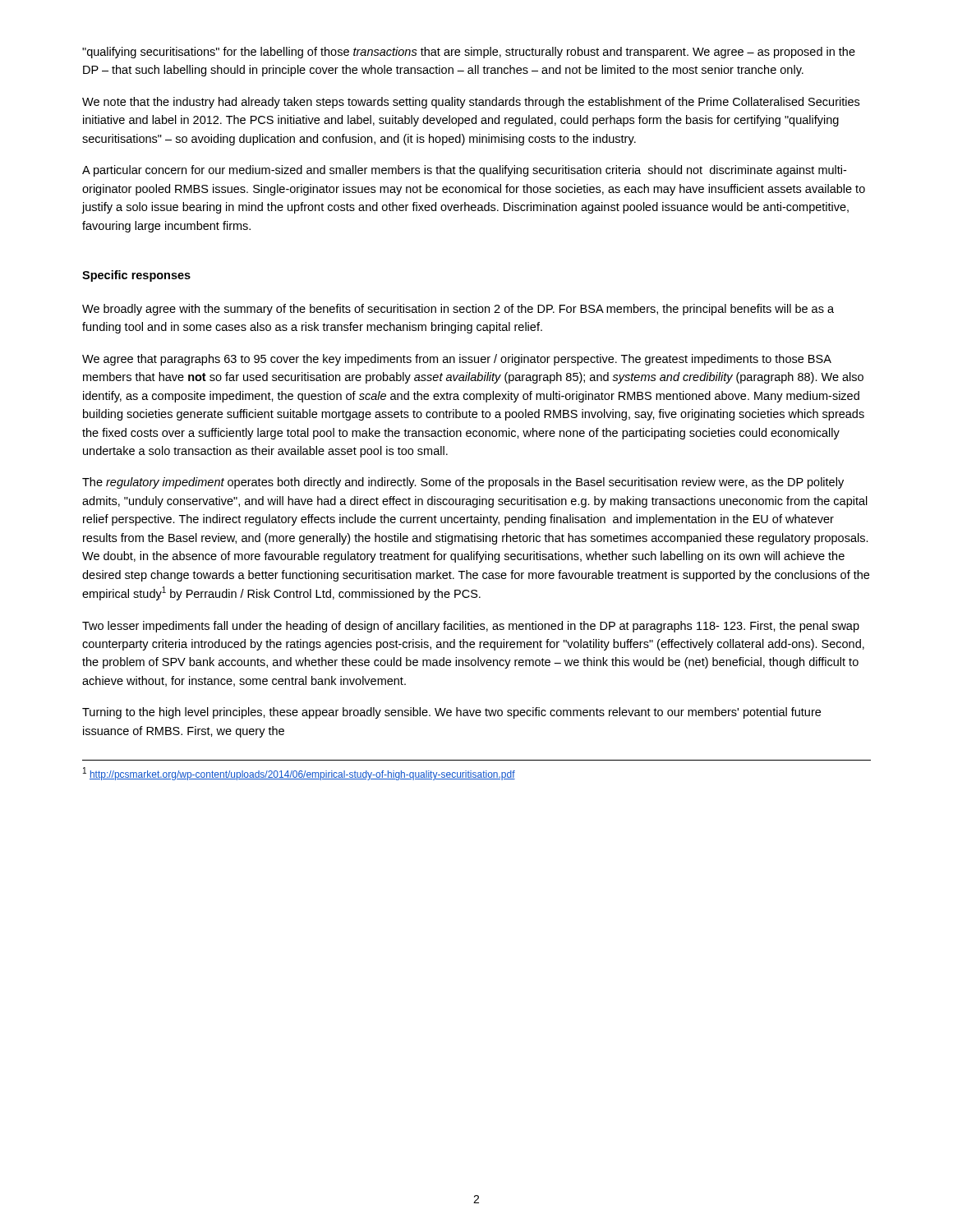
Task: Click the passage that begins ""qualifying securitisations" for"
Action: point(476,61)
